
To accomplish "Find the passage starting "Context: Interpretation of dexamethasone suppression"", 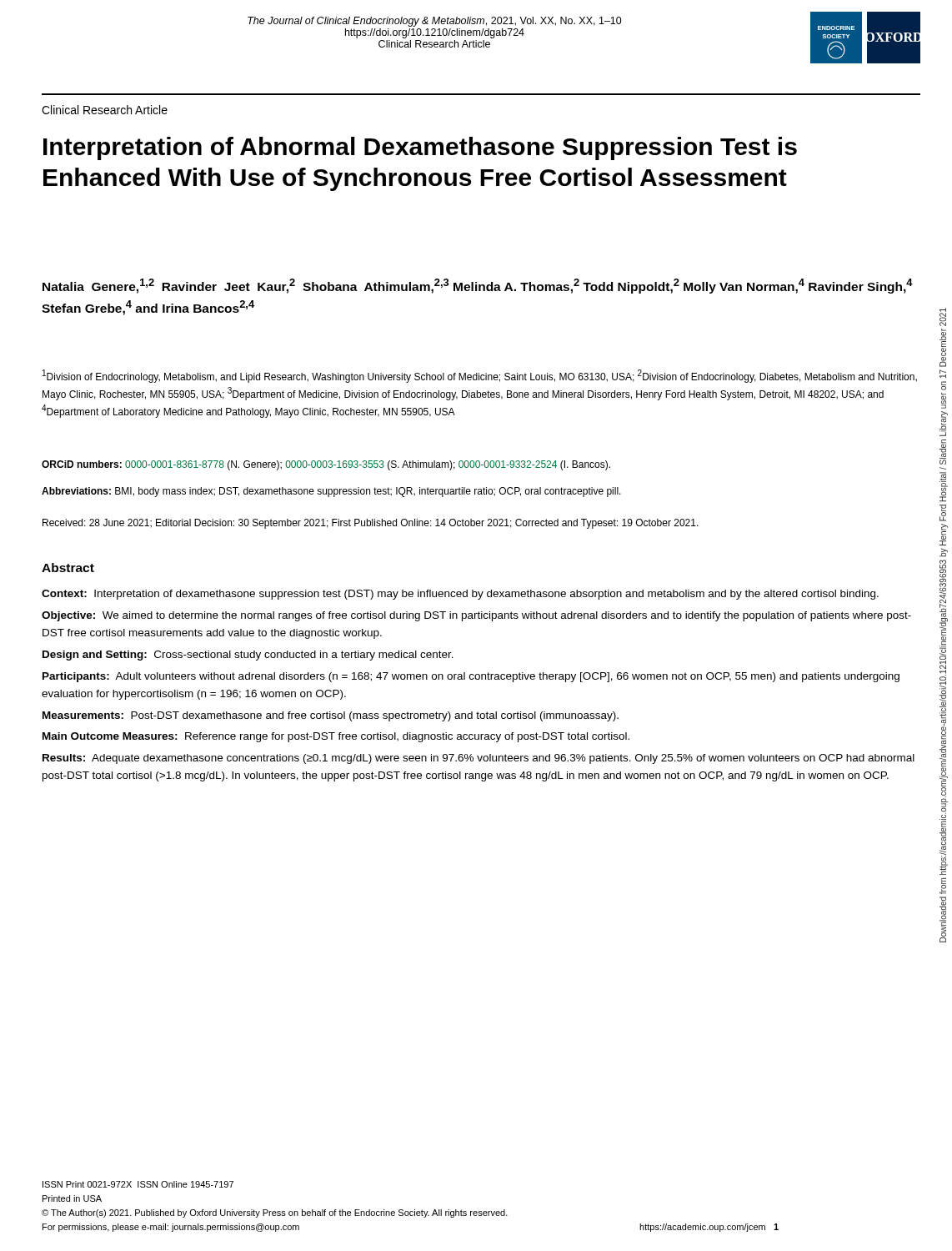I will point(481,685).
